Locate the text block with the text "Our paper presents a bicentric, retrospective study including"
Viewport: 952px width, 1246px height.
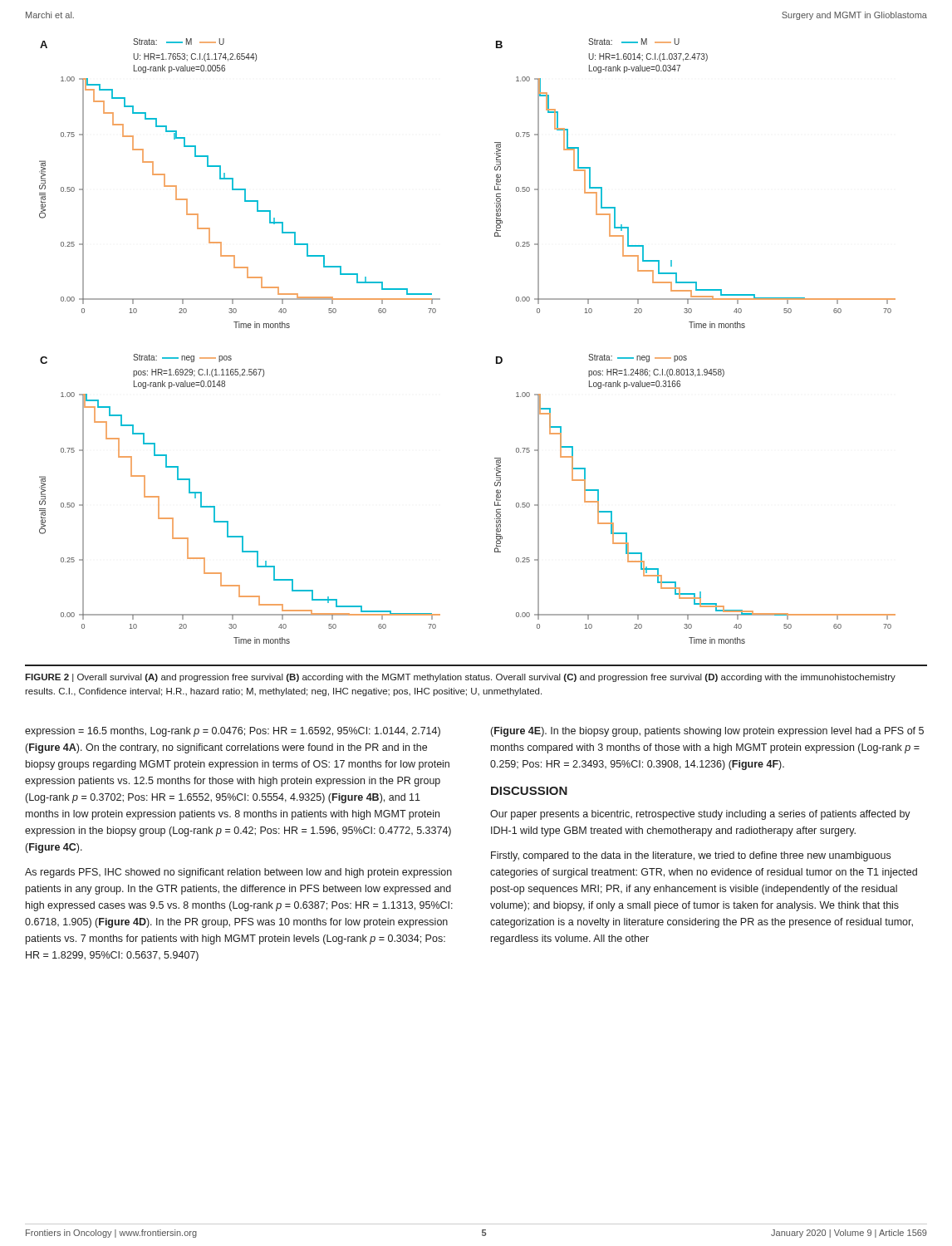(x=709, y=876)
